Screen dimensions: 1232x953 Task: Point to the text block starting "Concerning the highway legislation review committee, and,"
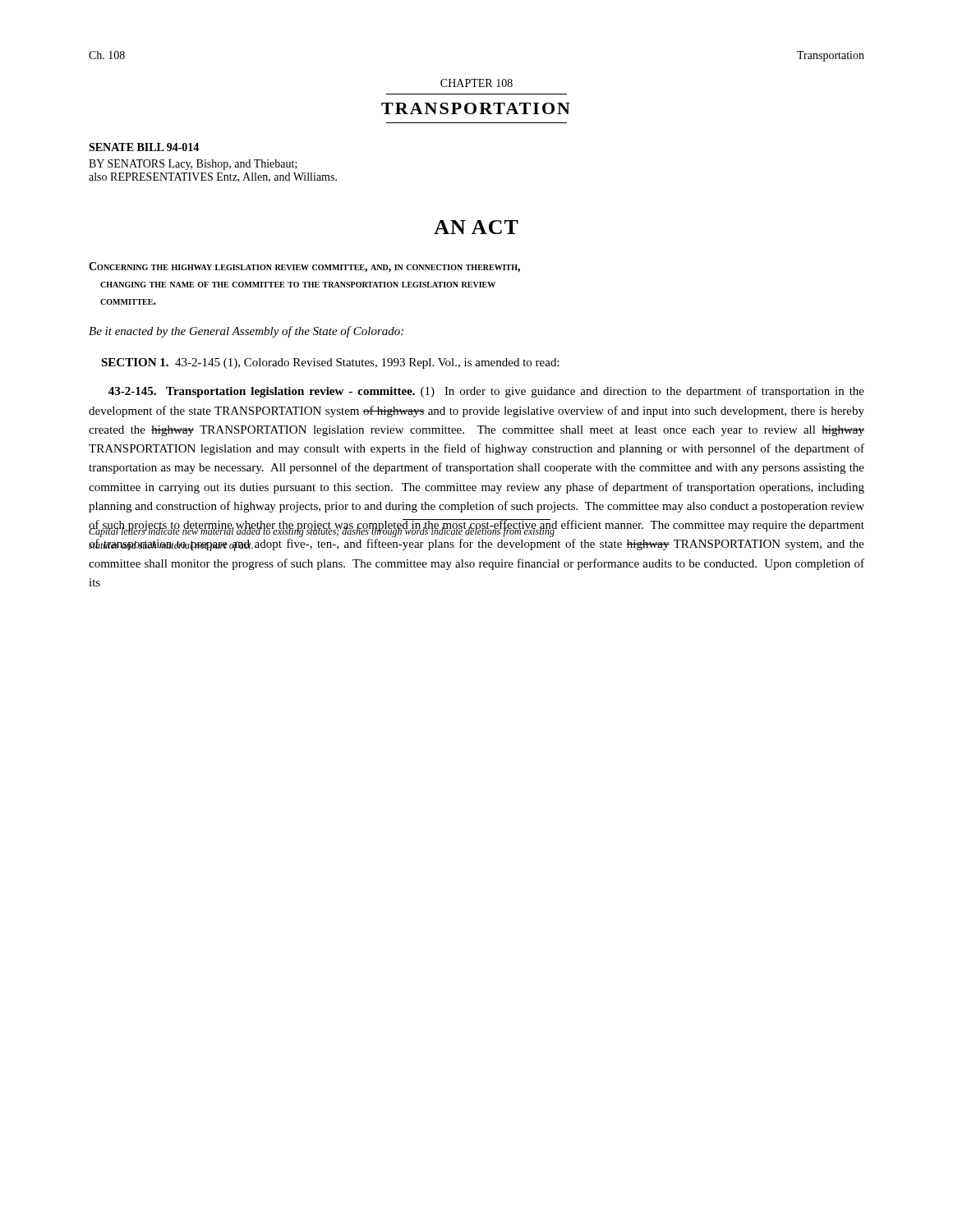305,284
